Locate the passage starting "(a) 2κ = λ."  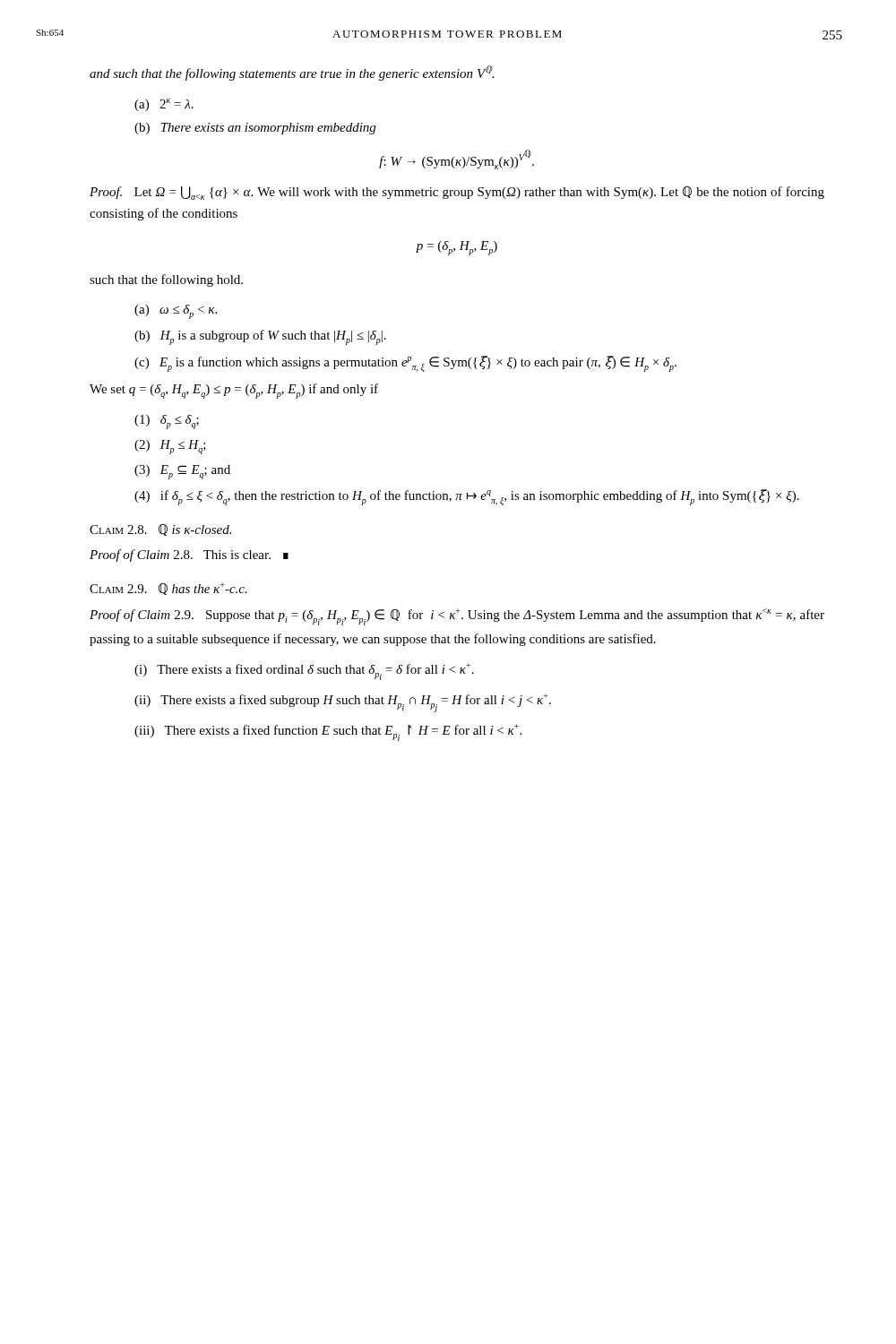[164, 103]
